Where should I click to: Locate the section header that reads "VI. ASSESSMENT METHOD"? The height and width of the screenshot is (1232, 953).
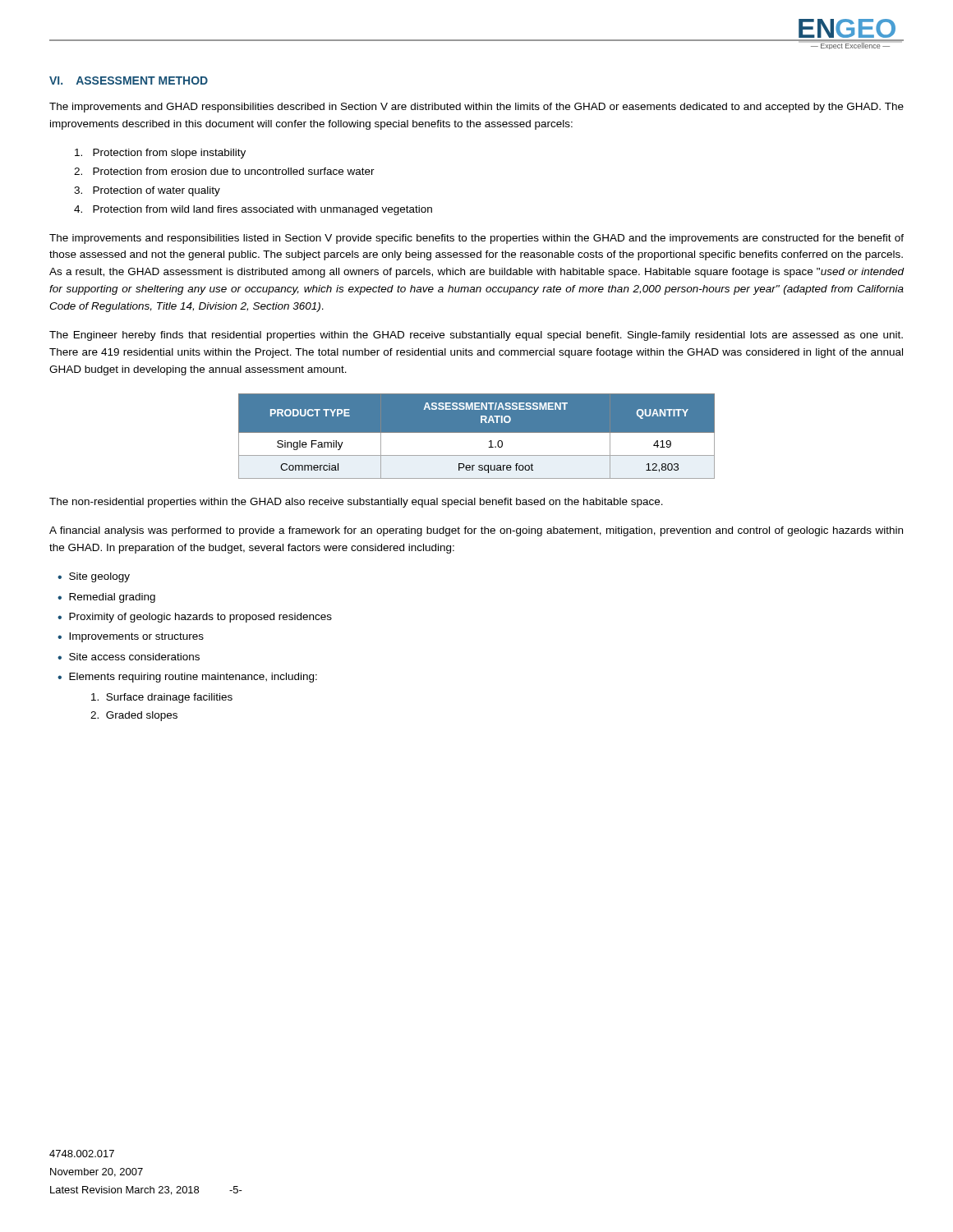click(x=129, y=81)
